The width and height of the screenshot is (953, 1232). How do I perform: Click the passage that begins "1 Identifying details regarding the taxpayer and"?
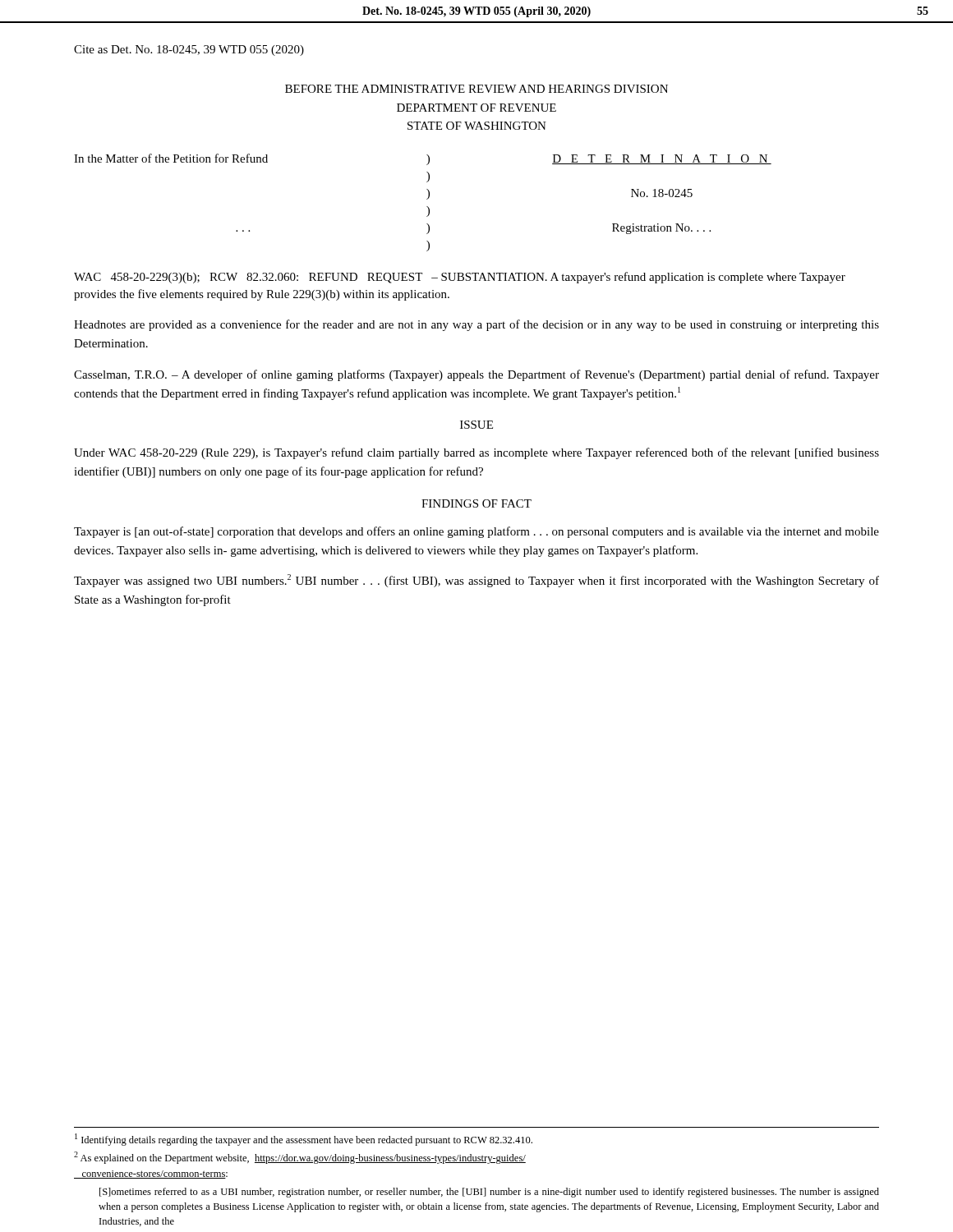click(303, 1139)
